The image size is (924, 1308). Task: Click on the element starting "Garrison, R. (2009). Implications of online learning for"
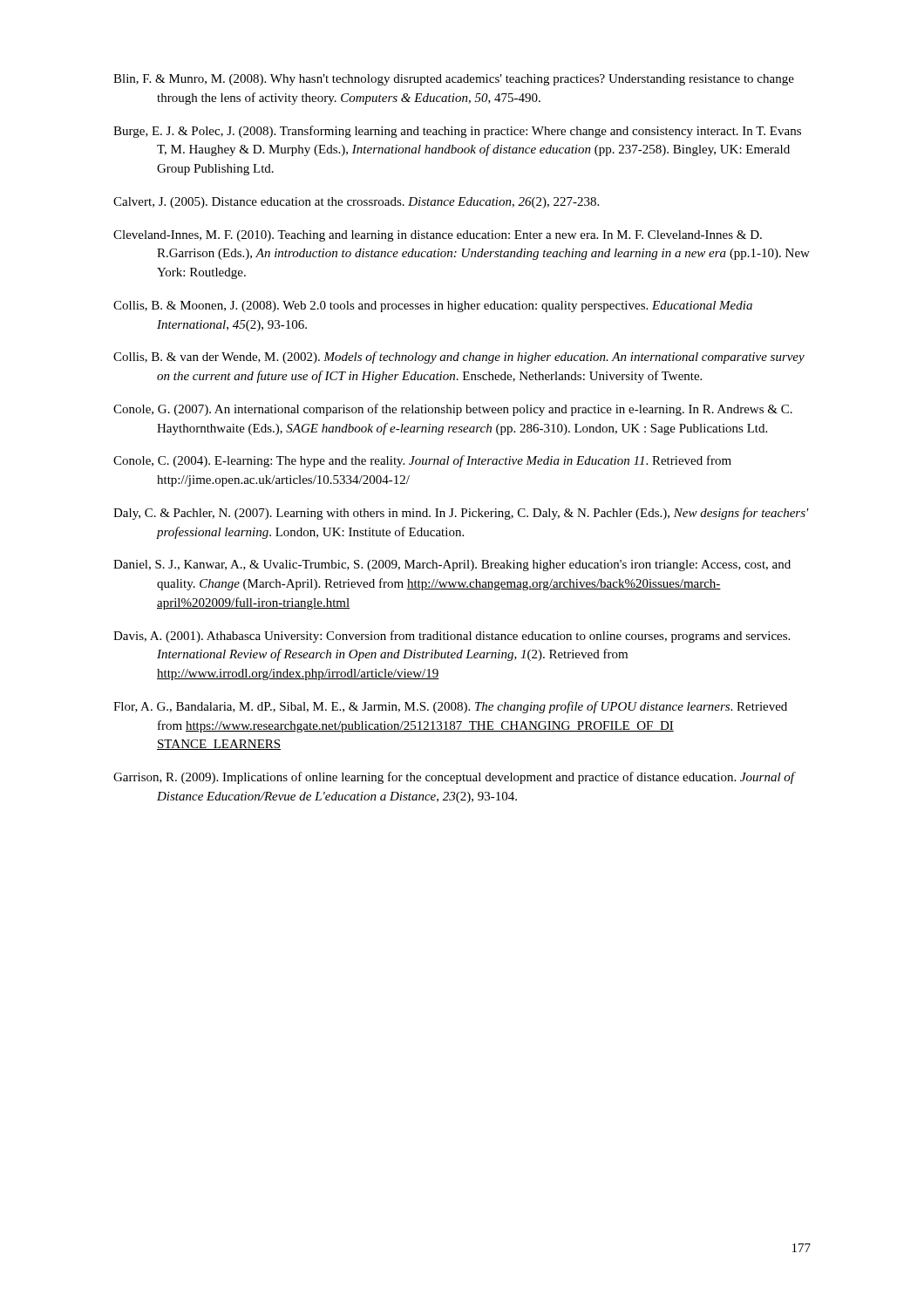[454, 786]
